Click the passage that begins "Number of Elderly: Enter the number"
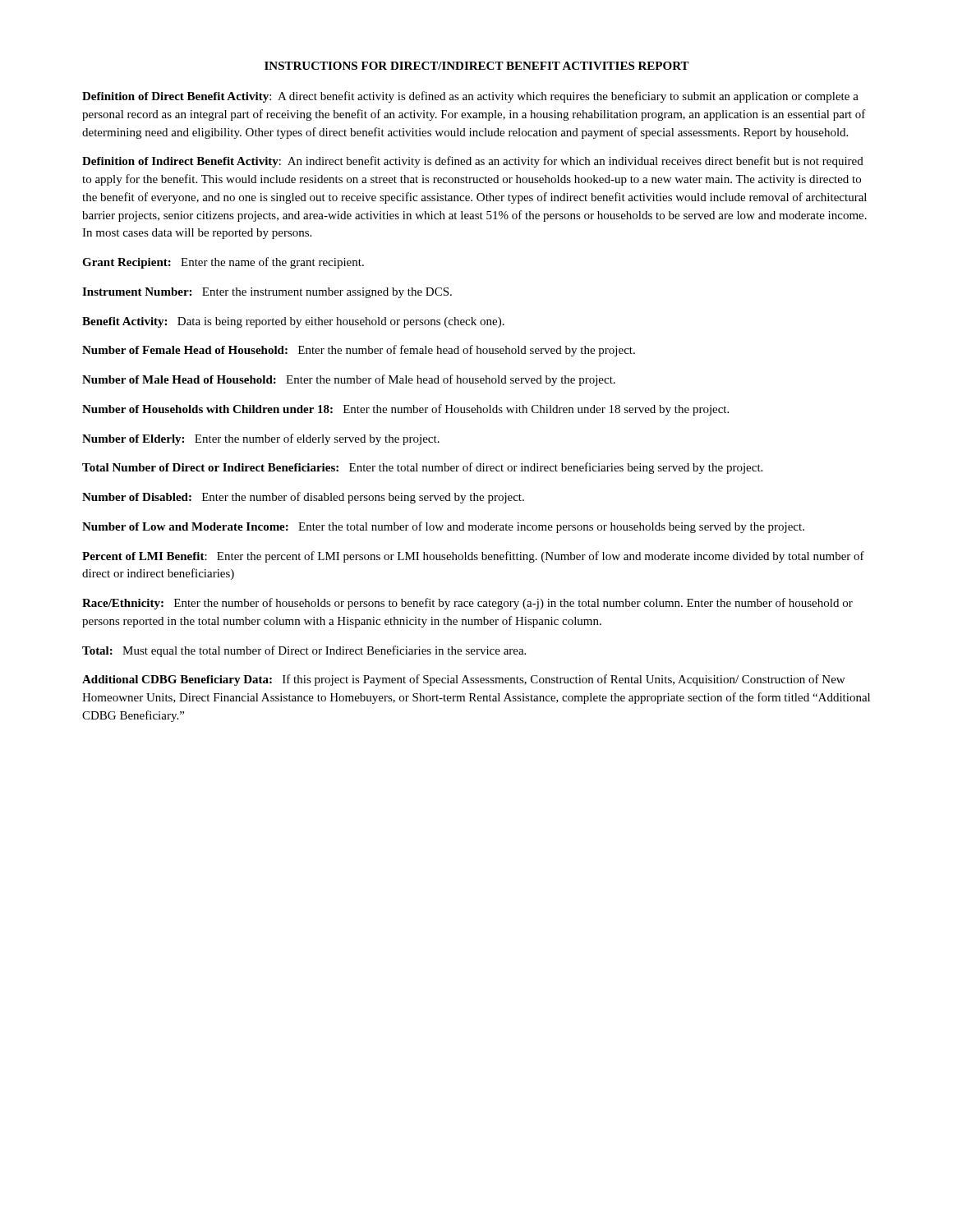 [x=261, y=438]
